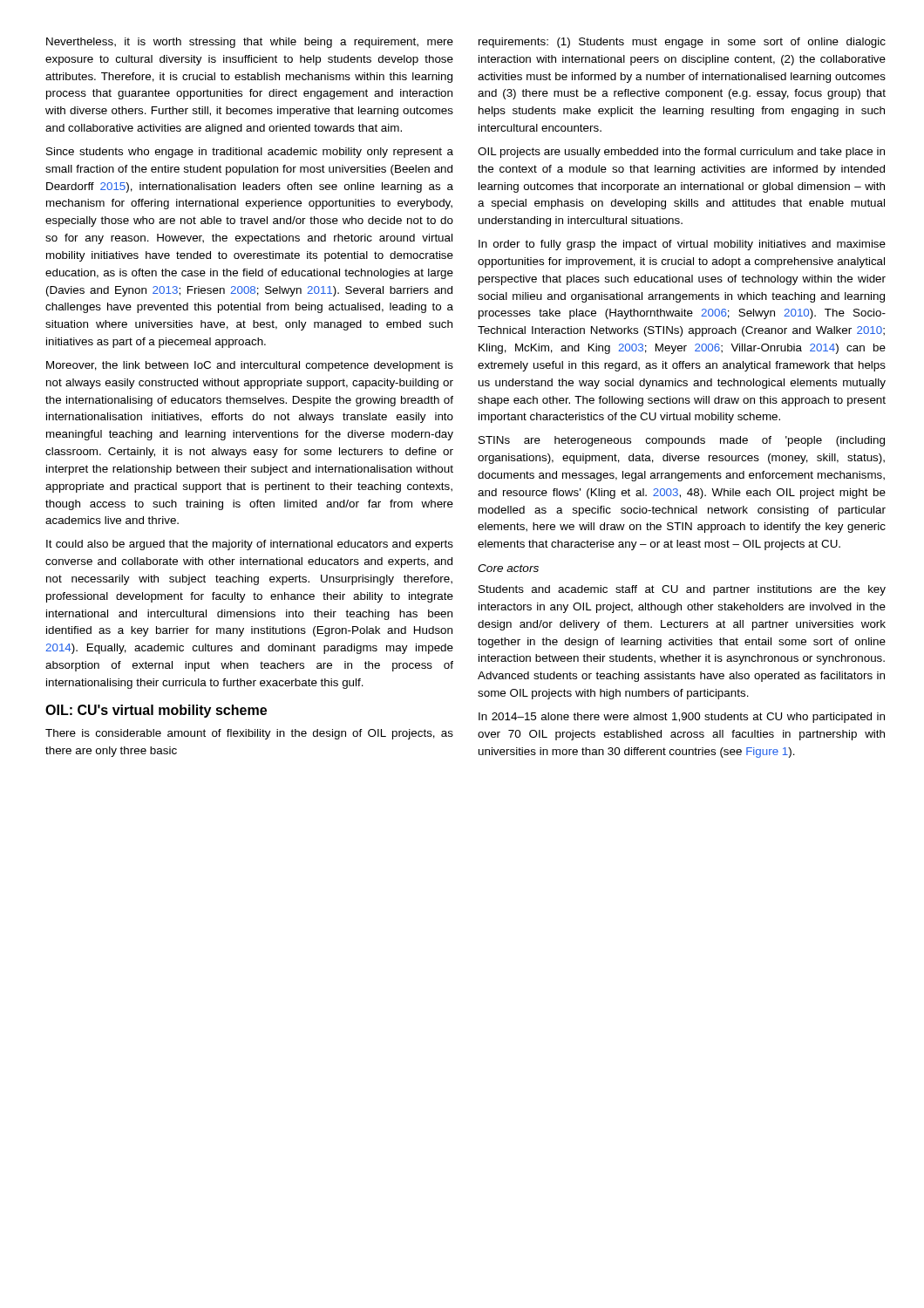Where does it say "Core actors"?
The image size is (924, 1308).
point(508,568)
